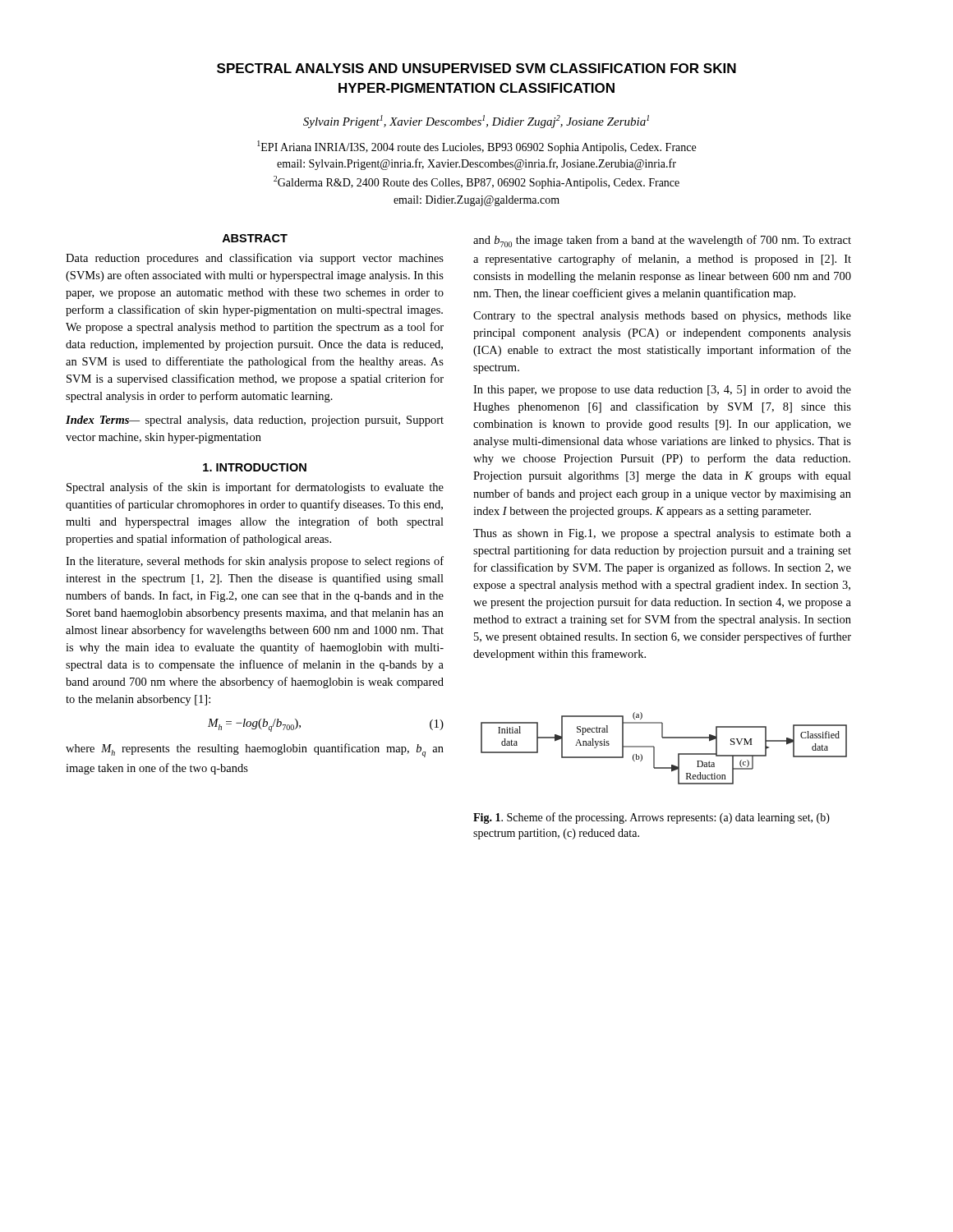Select the list item that reads "Index Terms— spectral analysis, data"
The image size is (953, 1232).
click(x=255, y=429)
